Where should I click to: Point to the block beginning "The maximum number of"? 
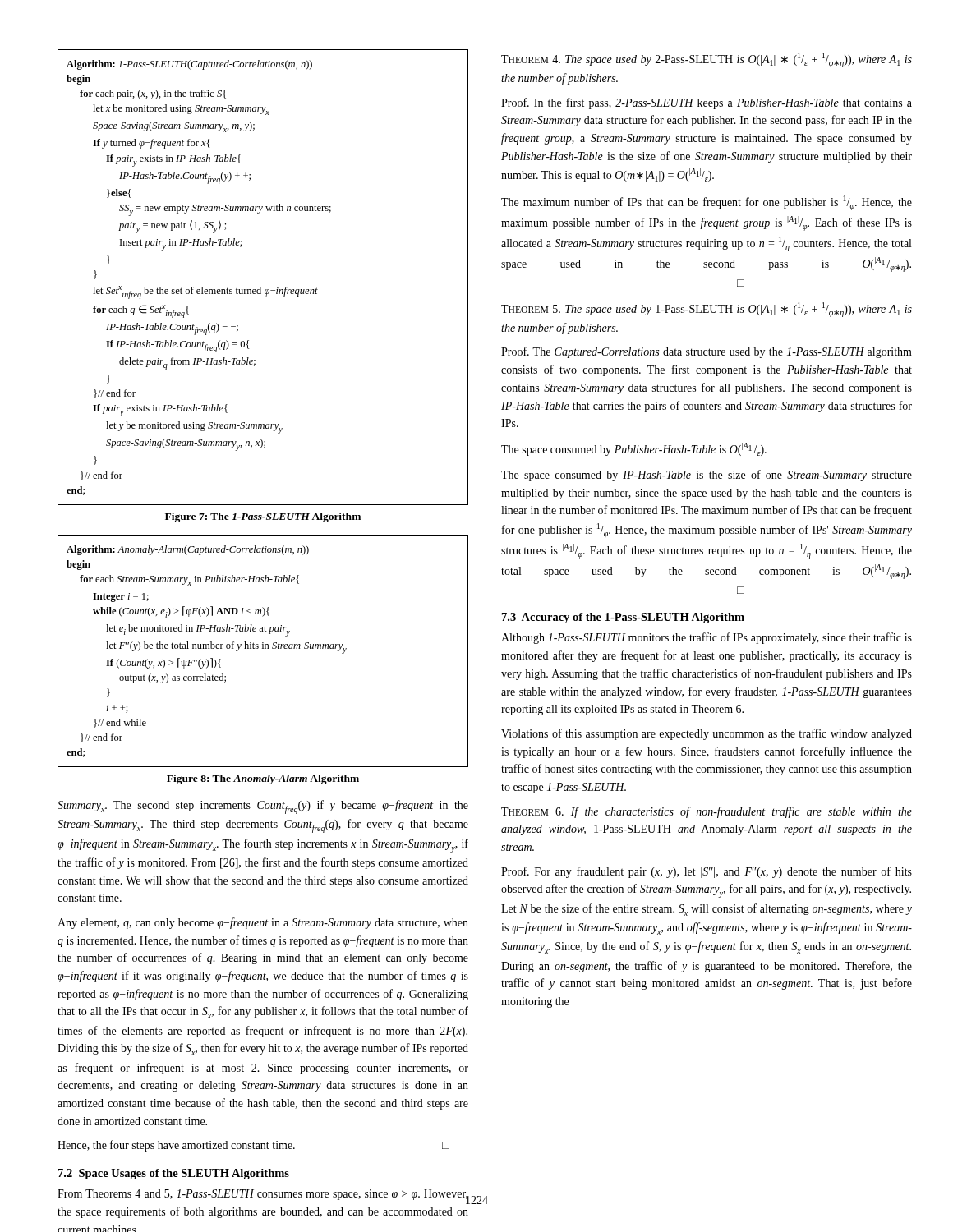pos(707,242)
